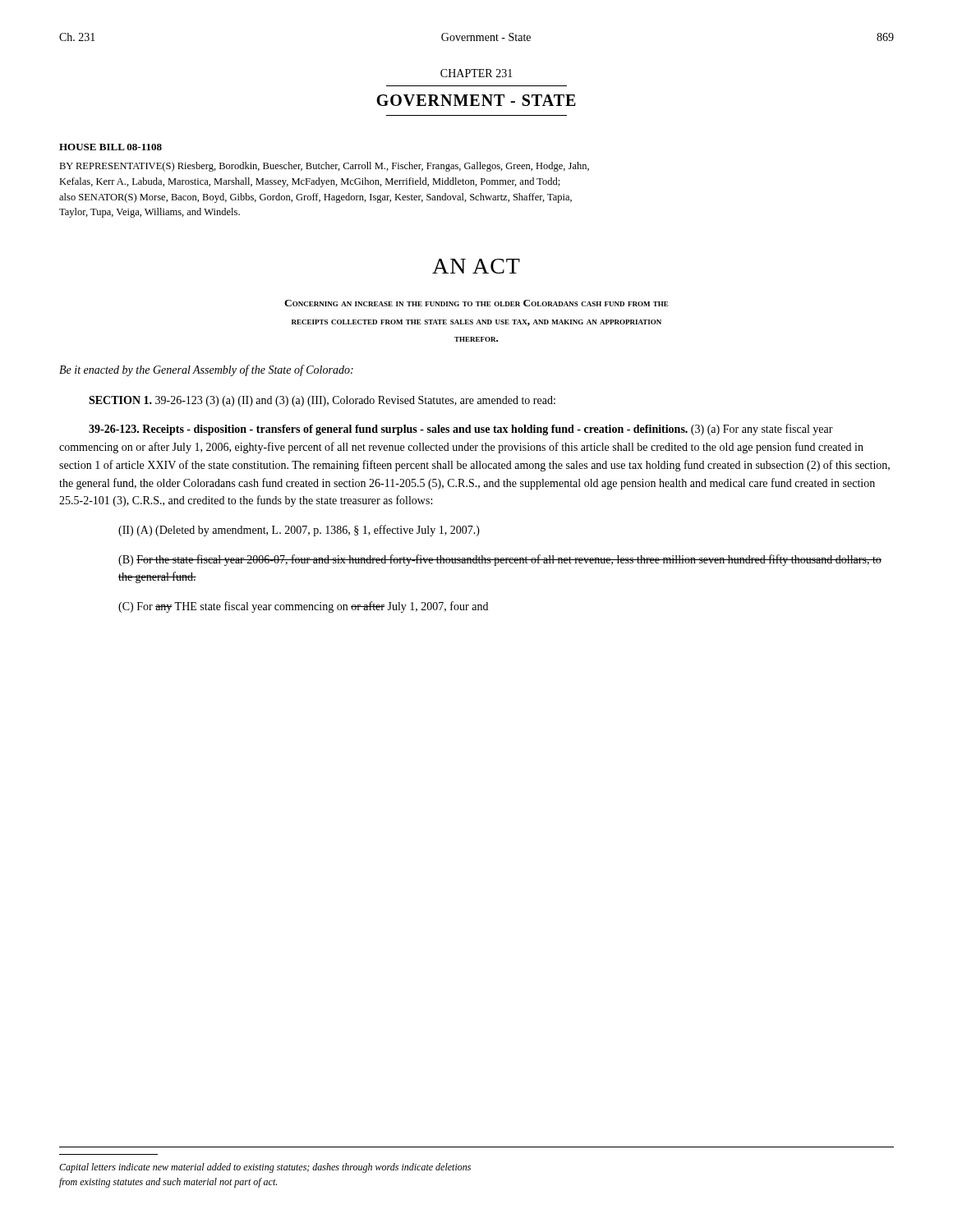Viewport: 953px width, 1232px height.
Task: Select the text block that says "(II) (A) (Deleted"
Action: 299,530
